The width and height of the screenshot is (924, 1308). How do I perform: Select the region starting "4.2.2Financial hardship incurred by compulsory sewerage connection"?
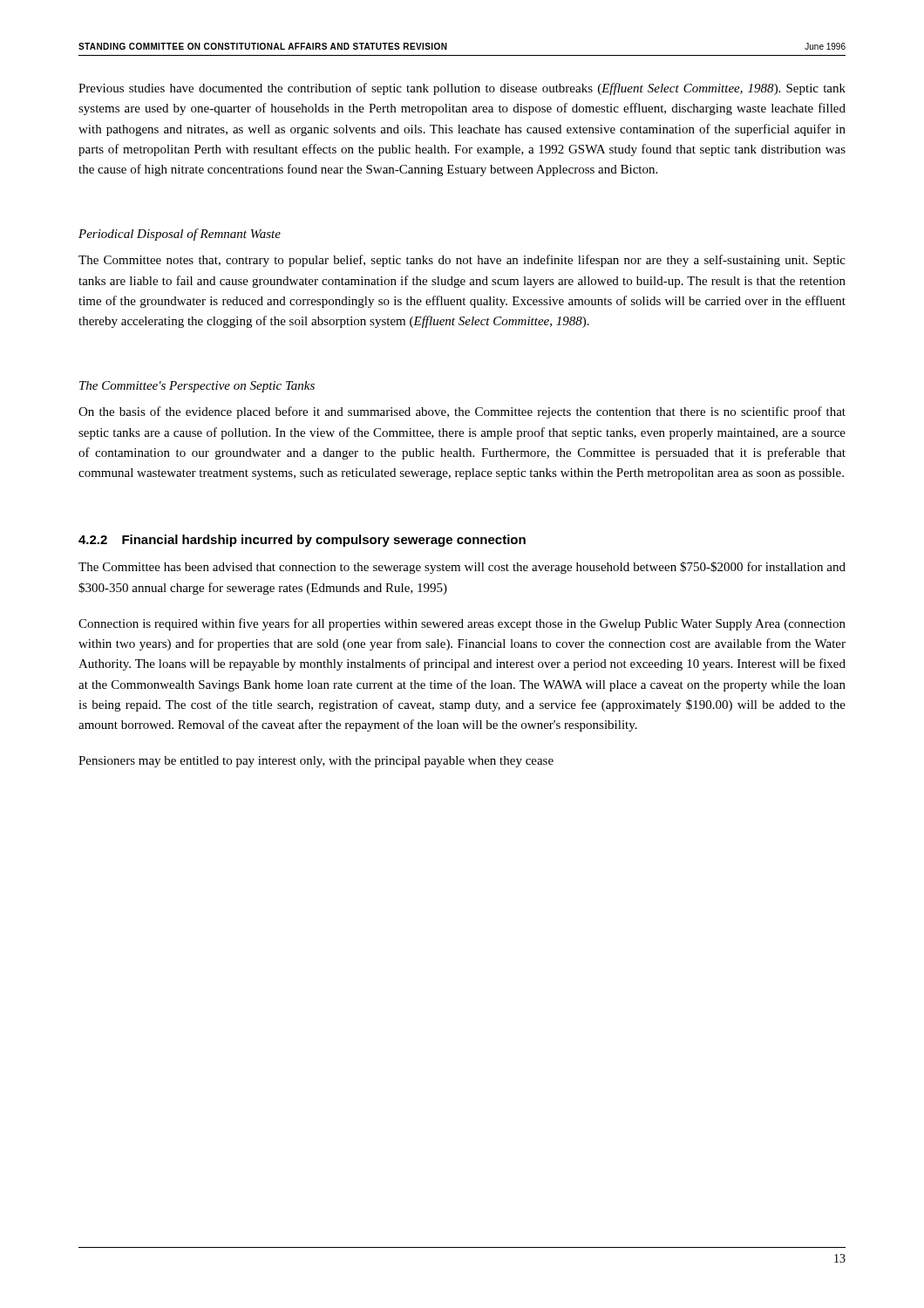pyautogui.click(x=302, y=540)
